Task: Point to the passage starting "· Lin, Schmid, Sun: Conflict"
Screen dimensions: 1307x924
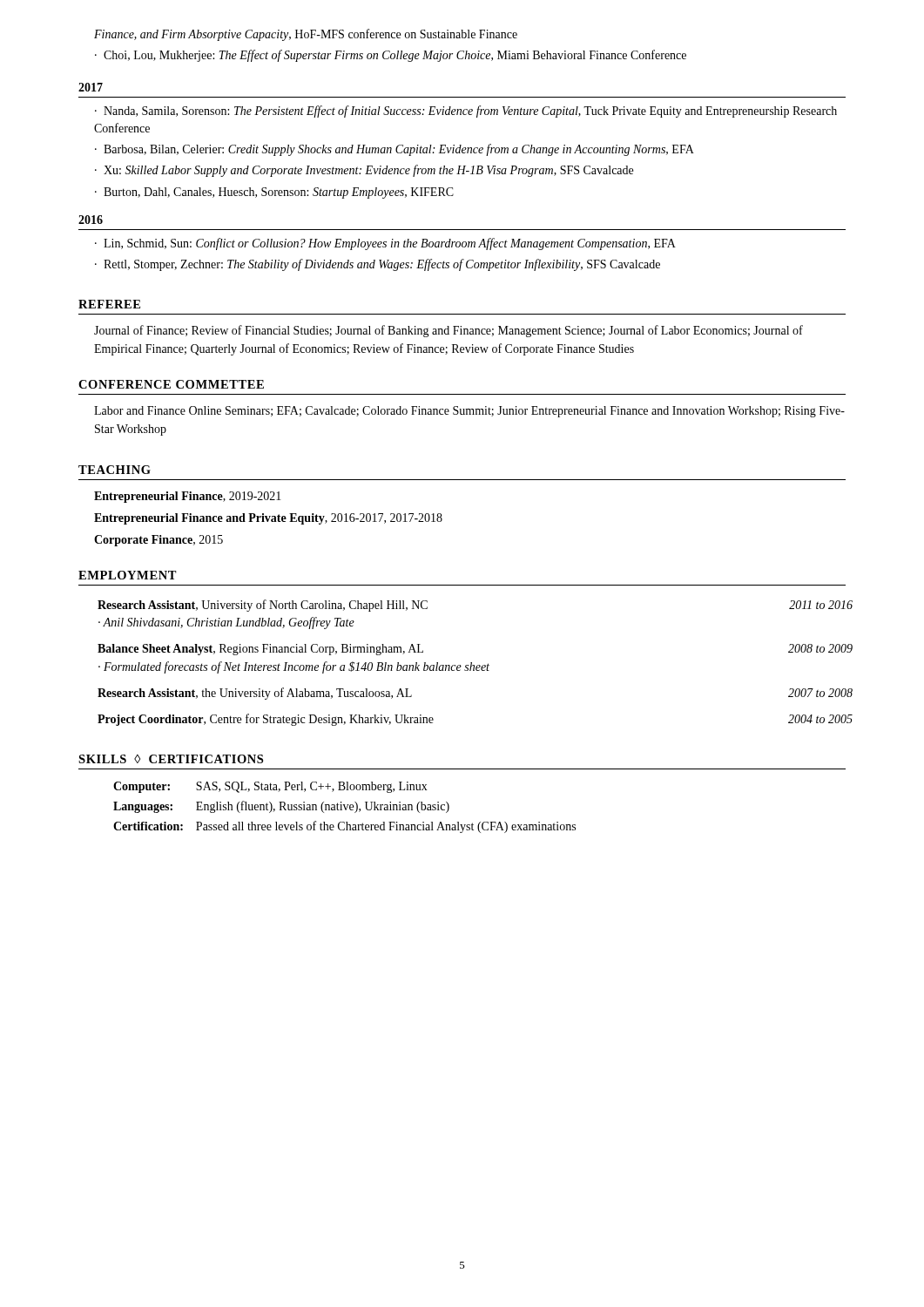Action: pyautogui.click(x=385, y=244)
